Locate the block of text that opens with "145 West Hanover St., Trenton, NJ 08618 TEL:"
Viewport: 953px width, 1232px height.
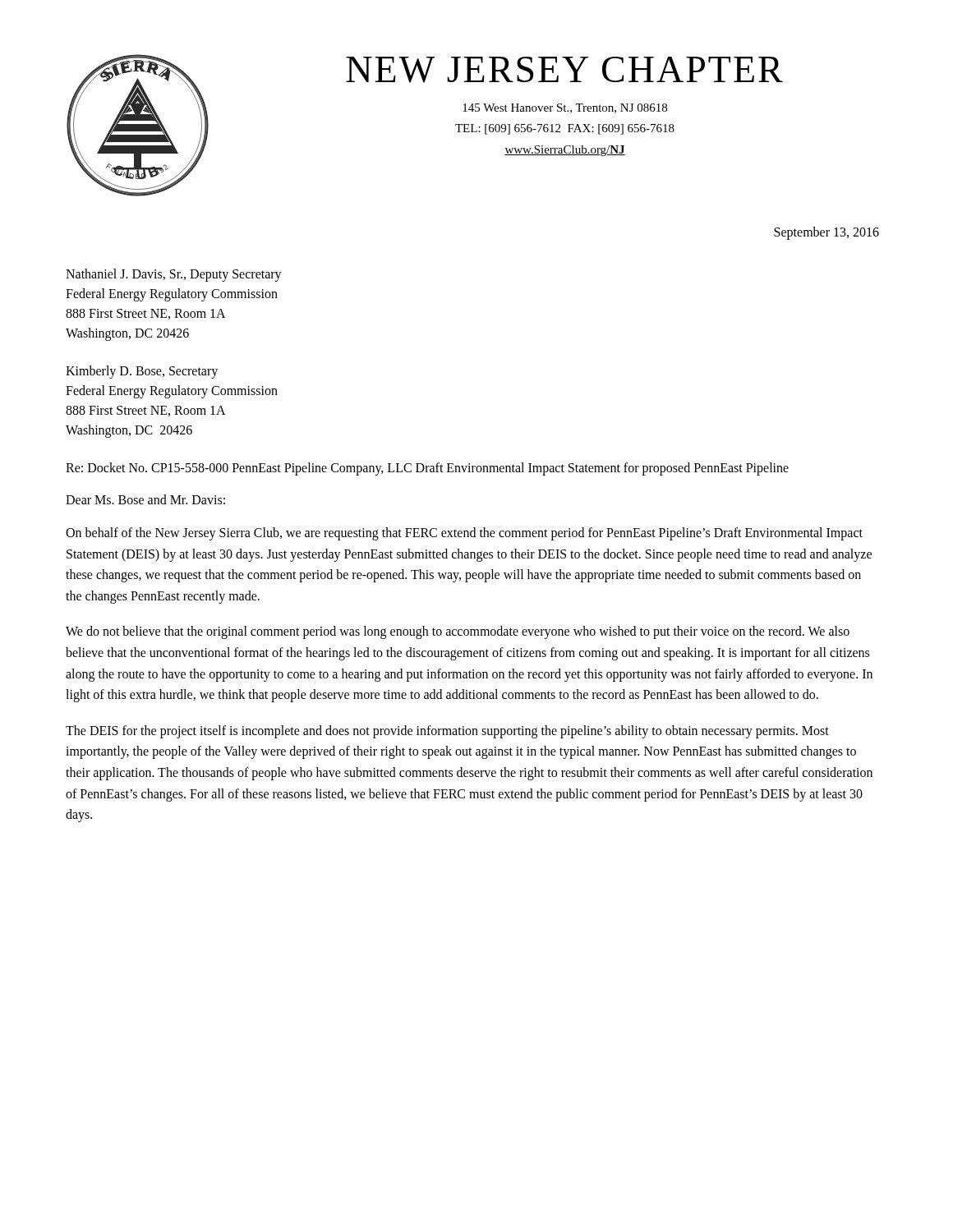click(565, 128)
